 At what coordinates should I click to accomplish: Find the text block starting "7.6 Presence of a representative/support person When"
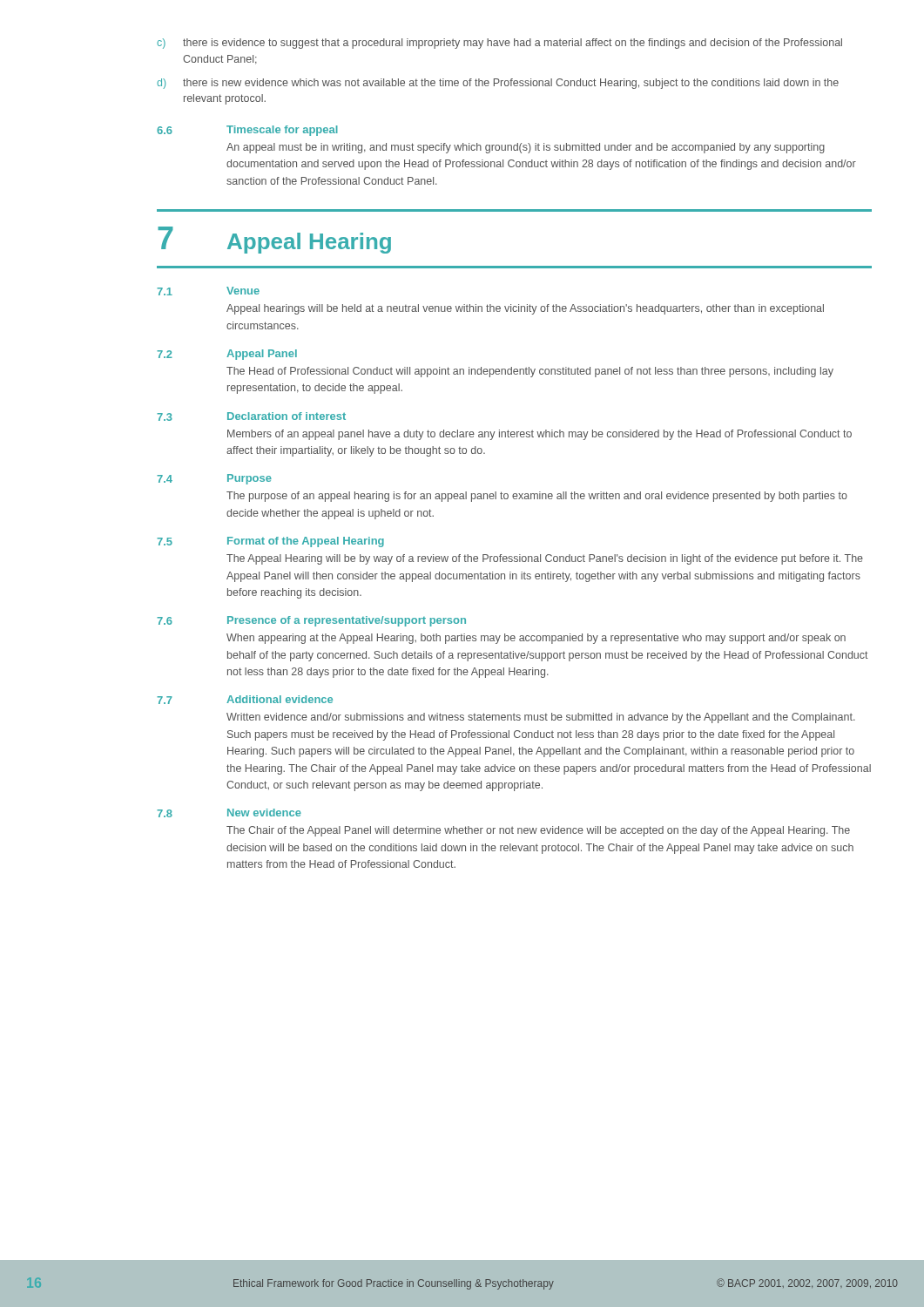[514, 647]
